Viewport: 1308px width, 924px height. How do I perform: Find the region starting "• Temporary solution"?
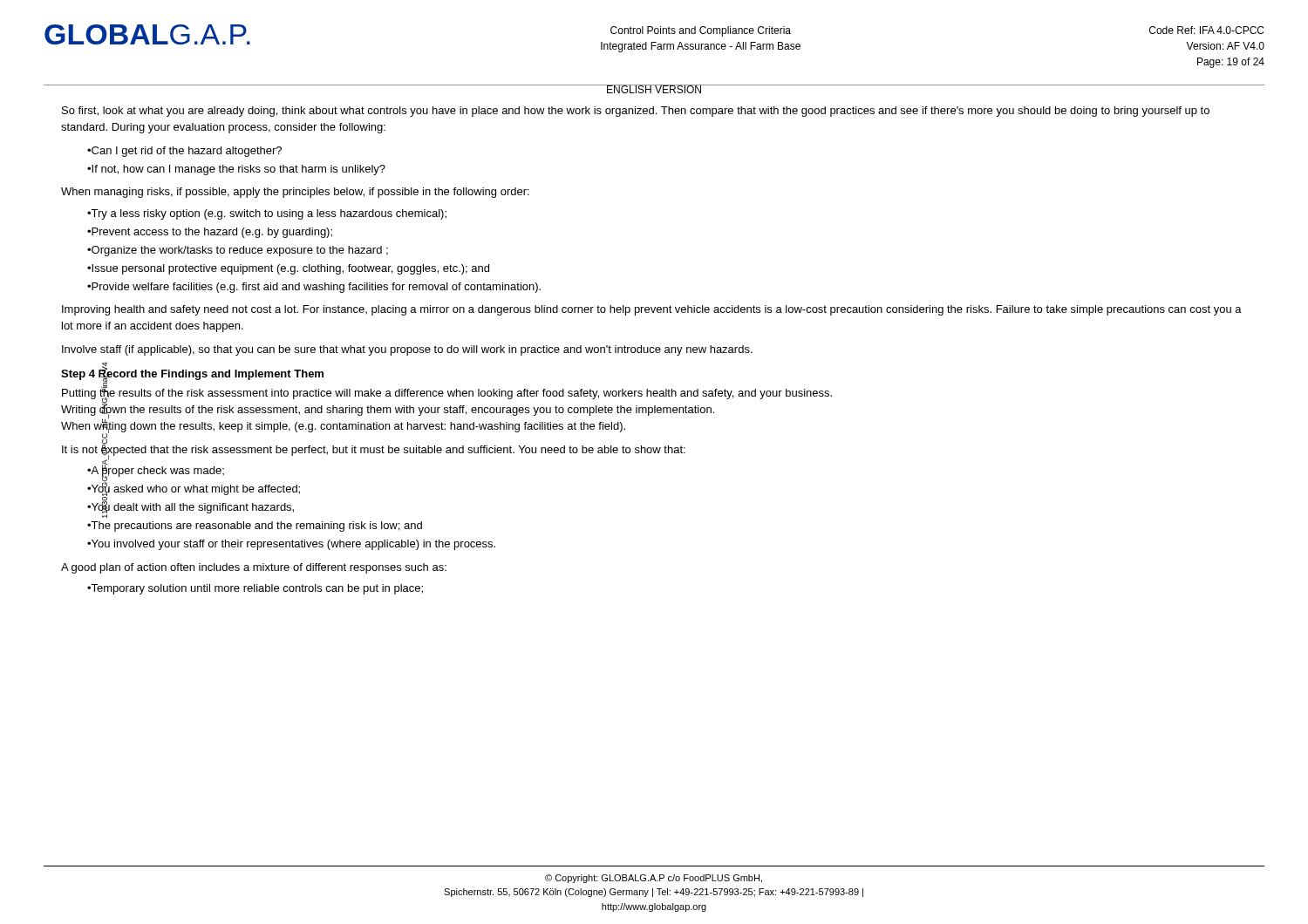click(255, 589)
